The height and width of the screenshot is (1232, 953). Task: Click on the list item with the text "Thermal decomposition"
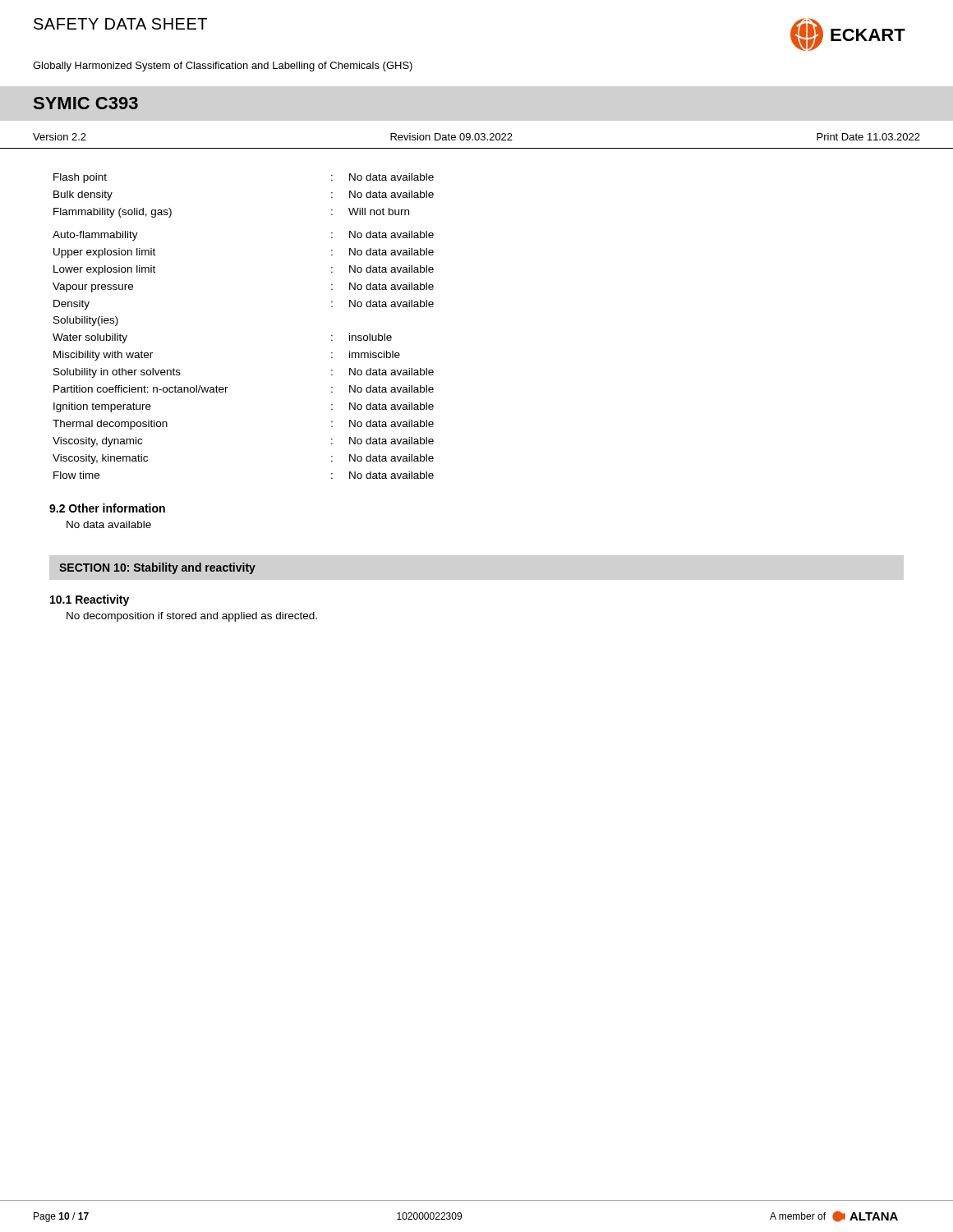pyautogui.click(x=110, y=423)
